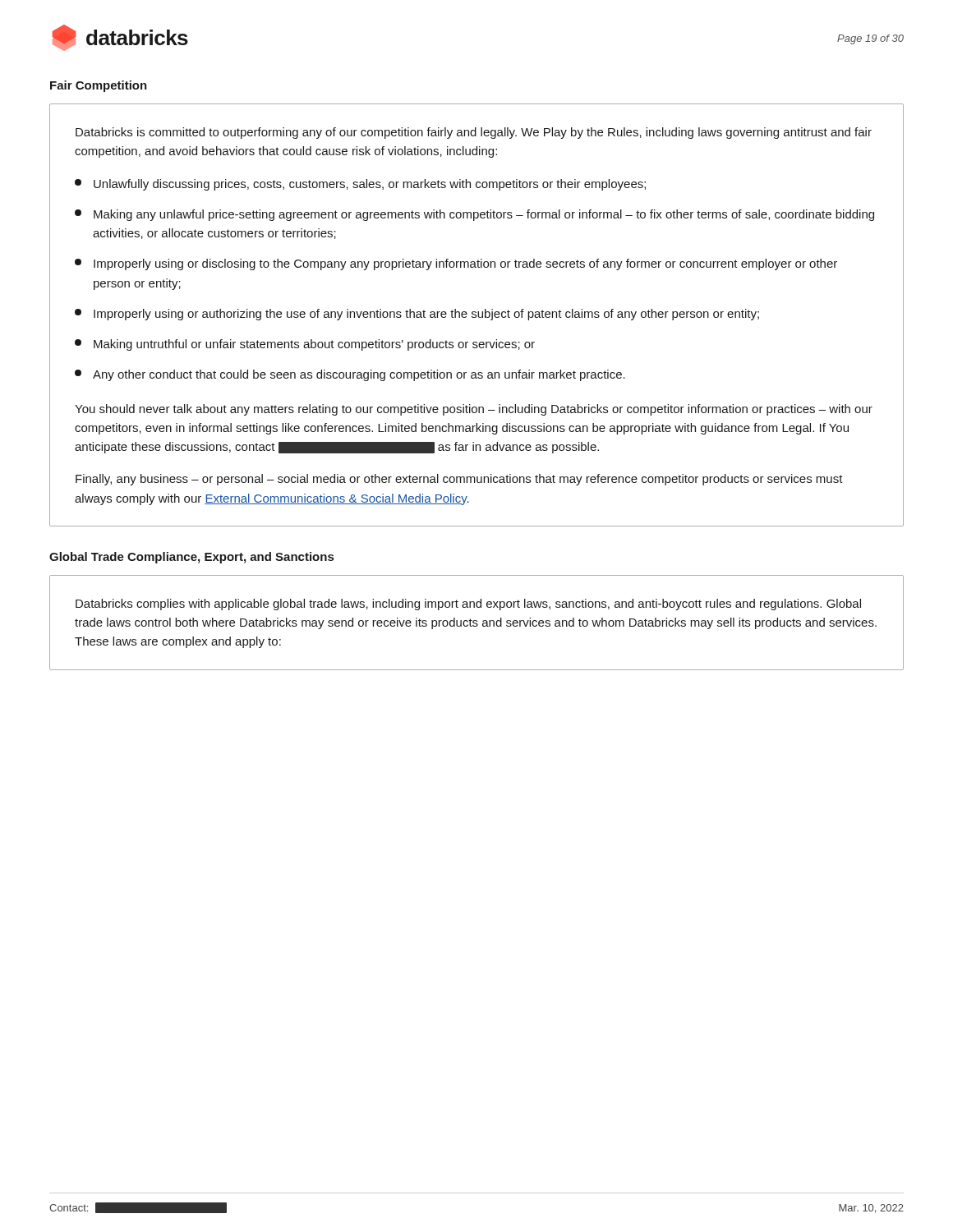Find the text block that reads "You should never talk"
Screen dimensions: 1232x953
click(x=473, y=429)
